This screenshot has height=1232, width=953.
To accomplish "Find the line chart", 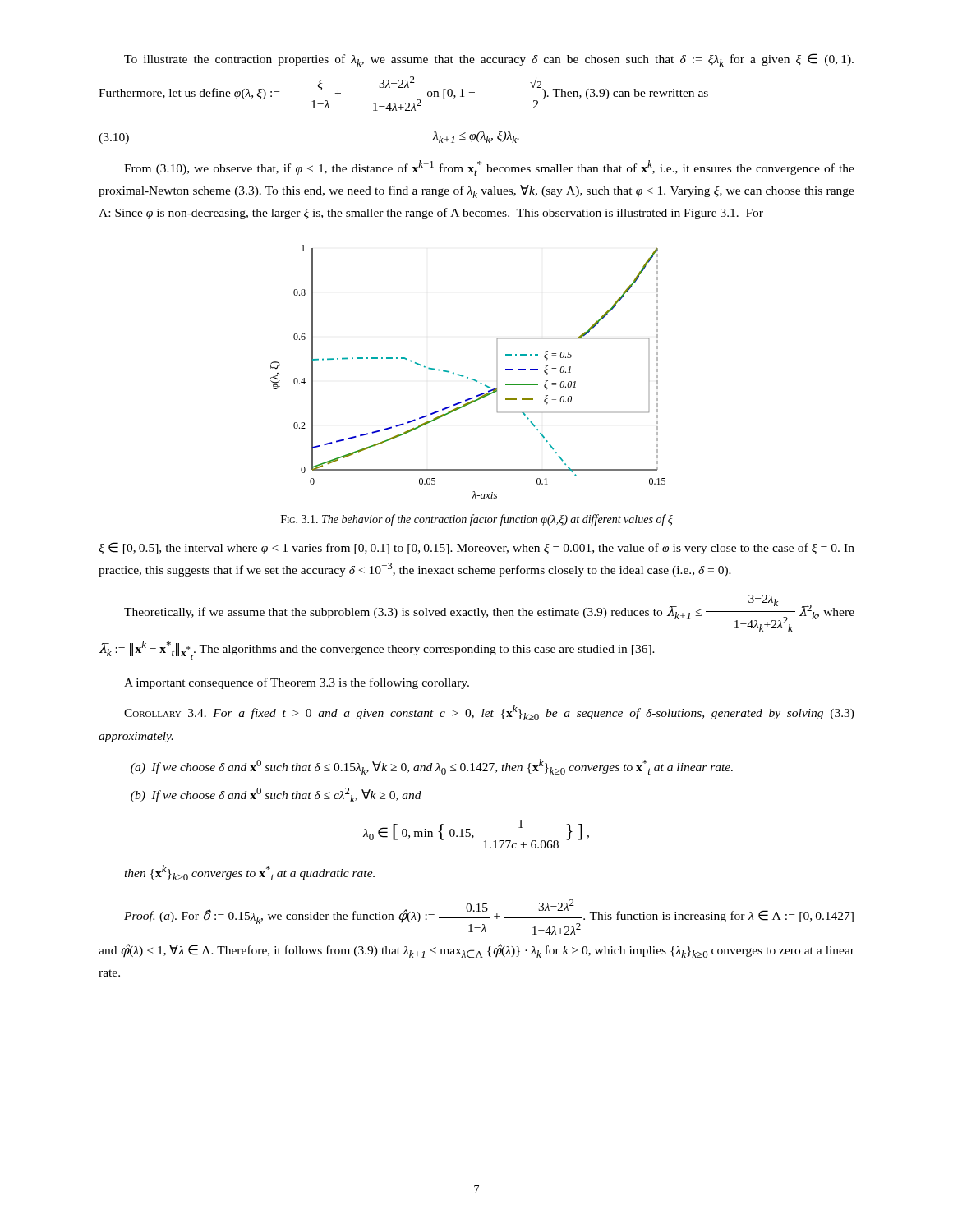I will [x=476, y=371].
